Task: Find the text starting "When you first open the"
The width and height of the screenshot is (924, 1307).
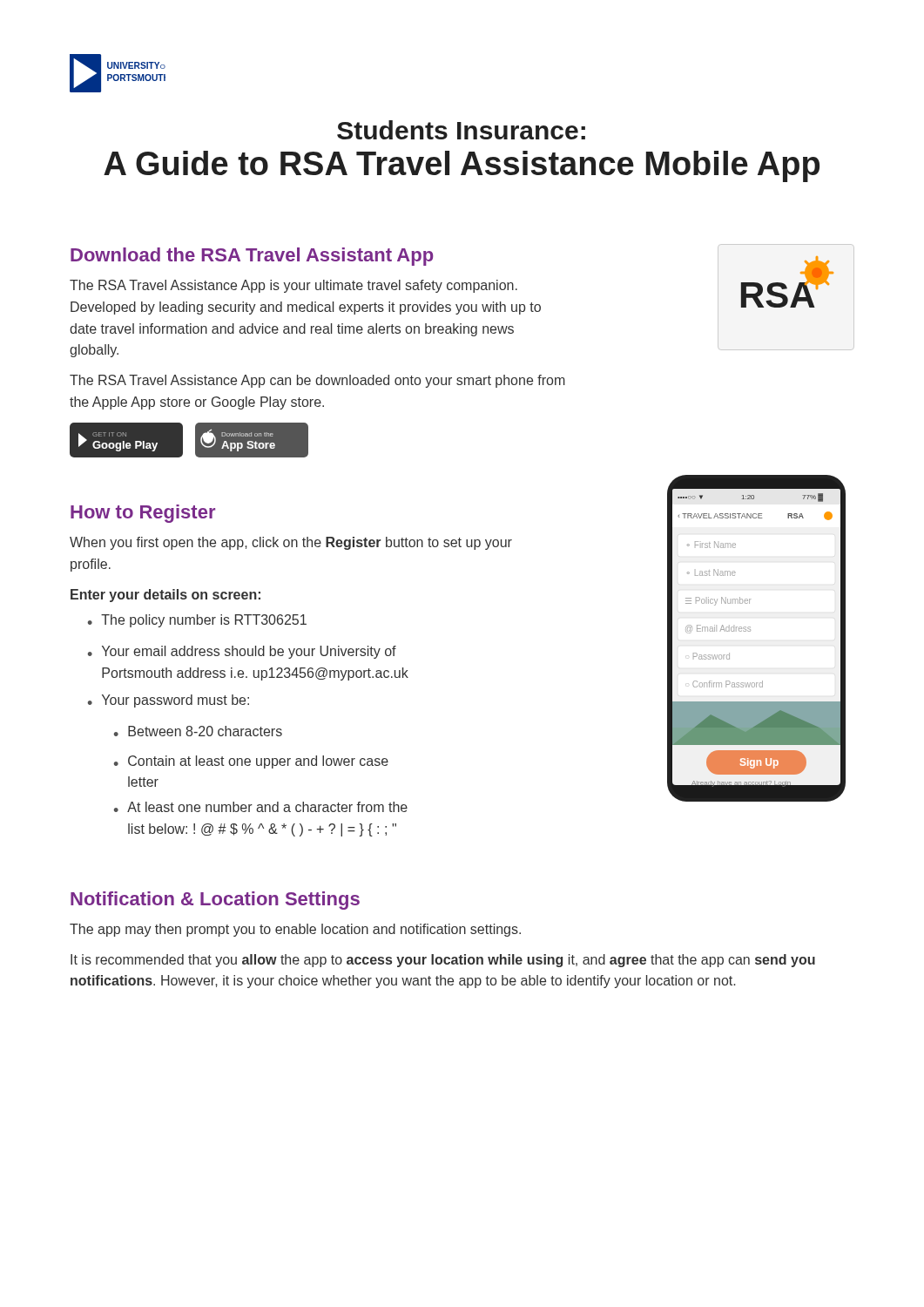Action: pyautogui.click(x=291, y=553)
